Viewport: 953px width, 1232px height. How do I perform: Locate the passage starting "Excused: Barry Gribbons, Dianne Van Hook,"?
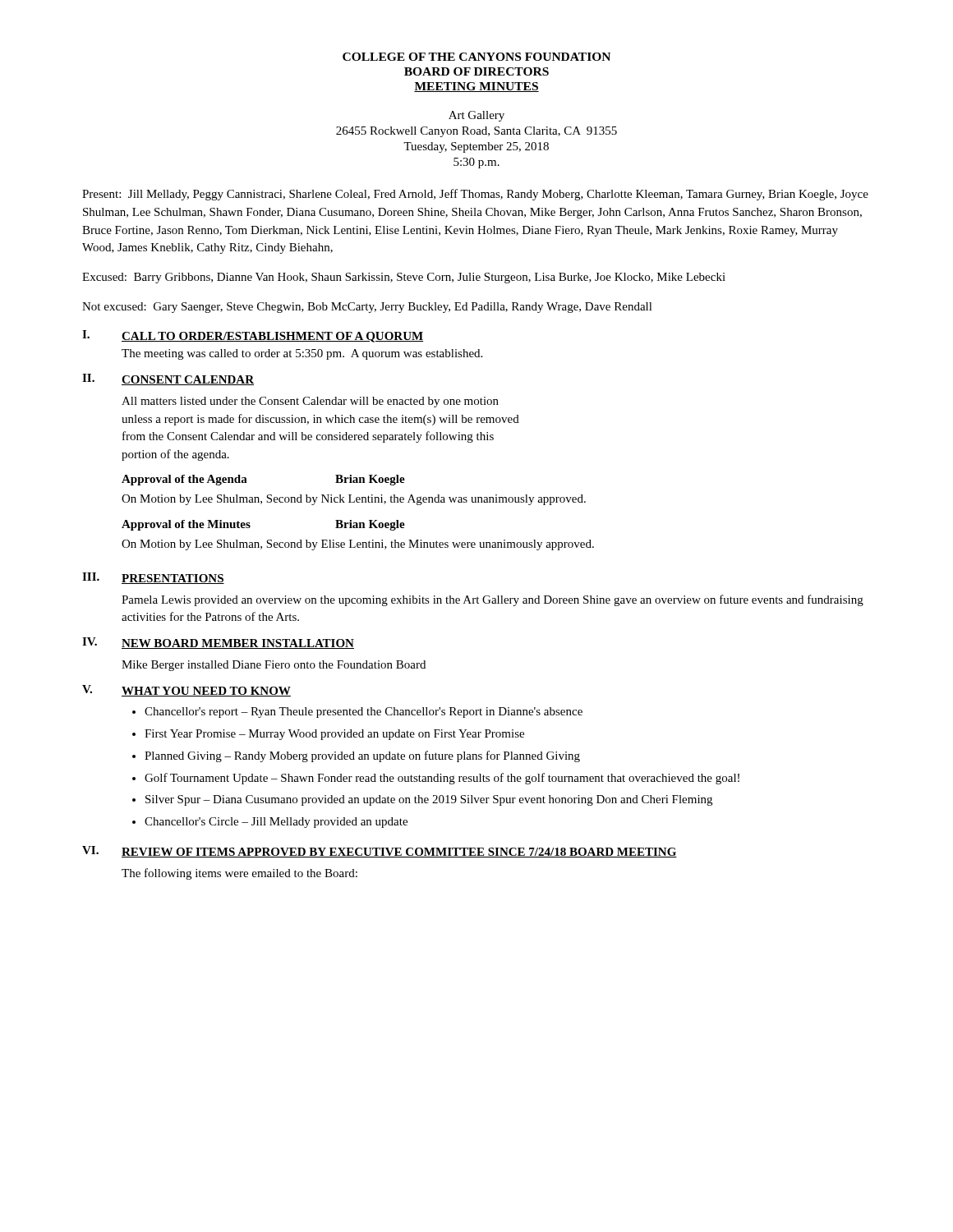pos(404,277)
